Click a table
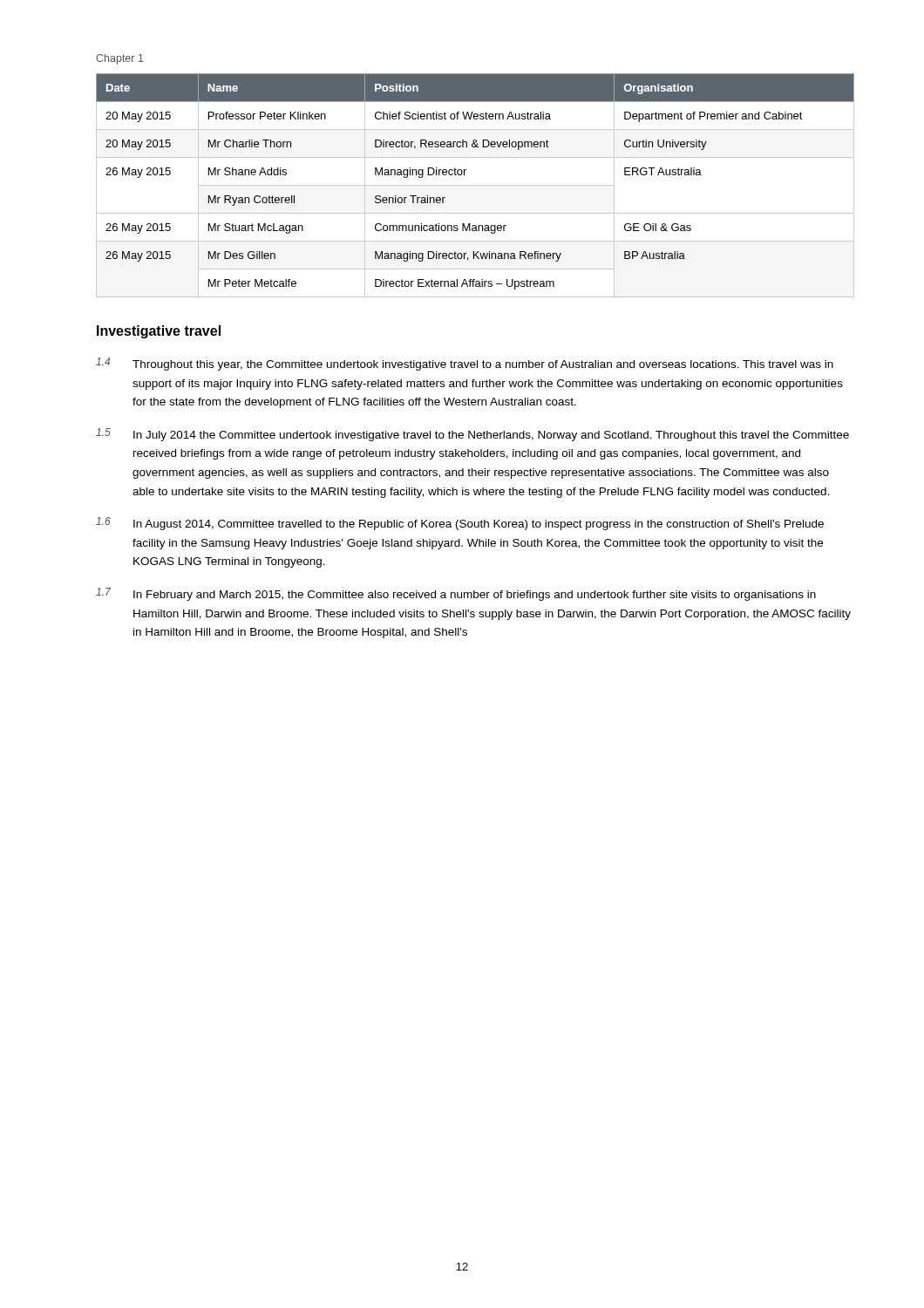Viewport: 924px width, 1308px height. [475, 185]
